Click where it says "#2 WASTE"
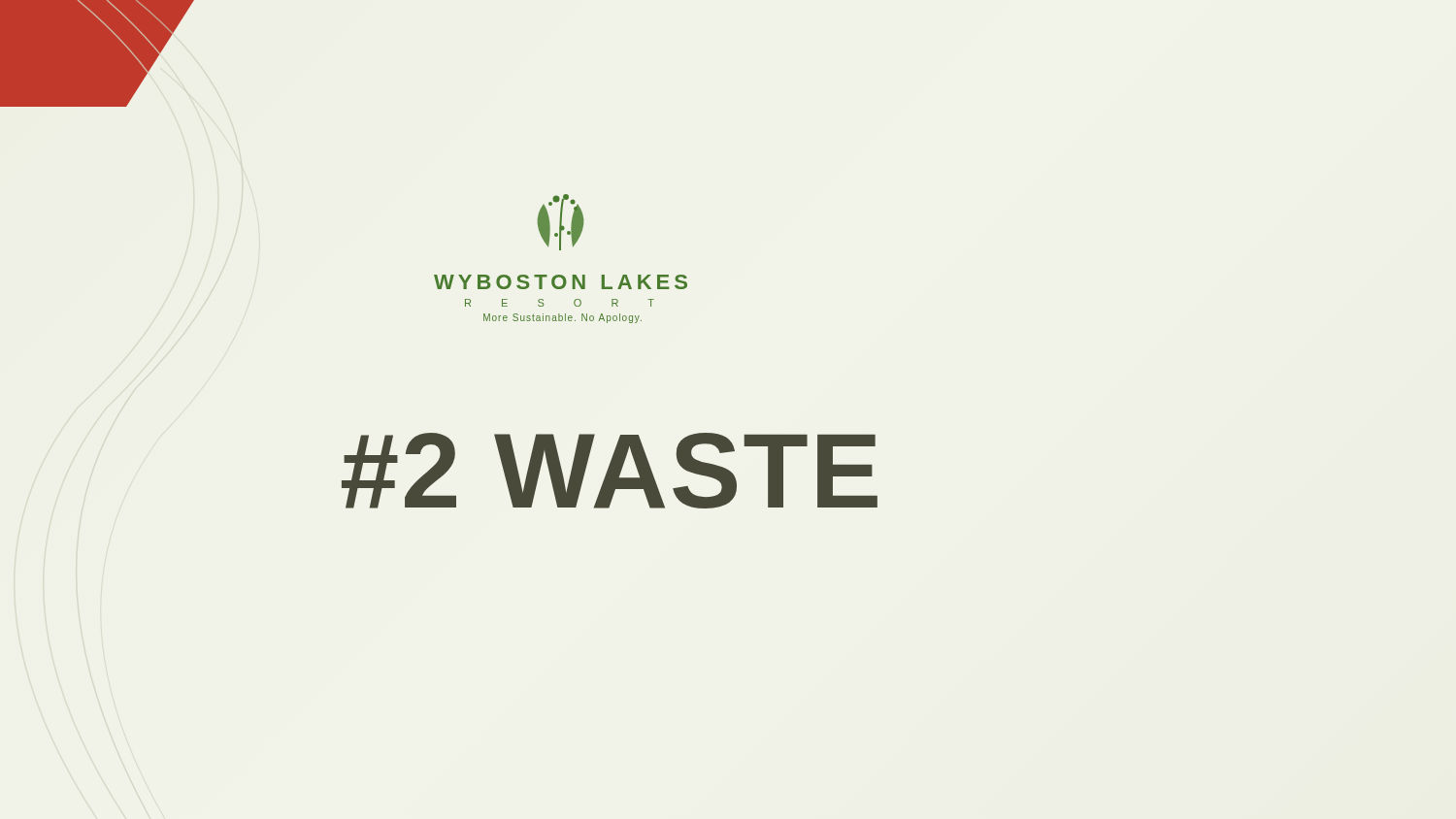 coord(612,471)
